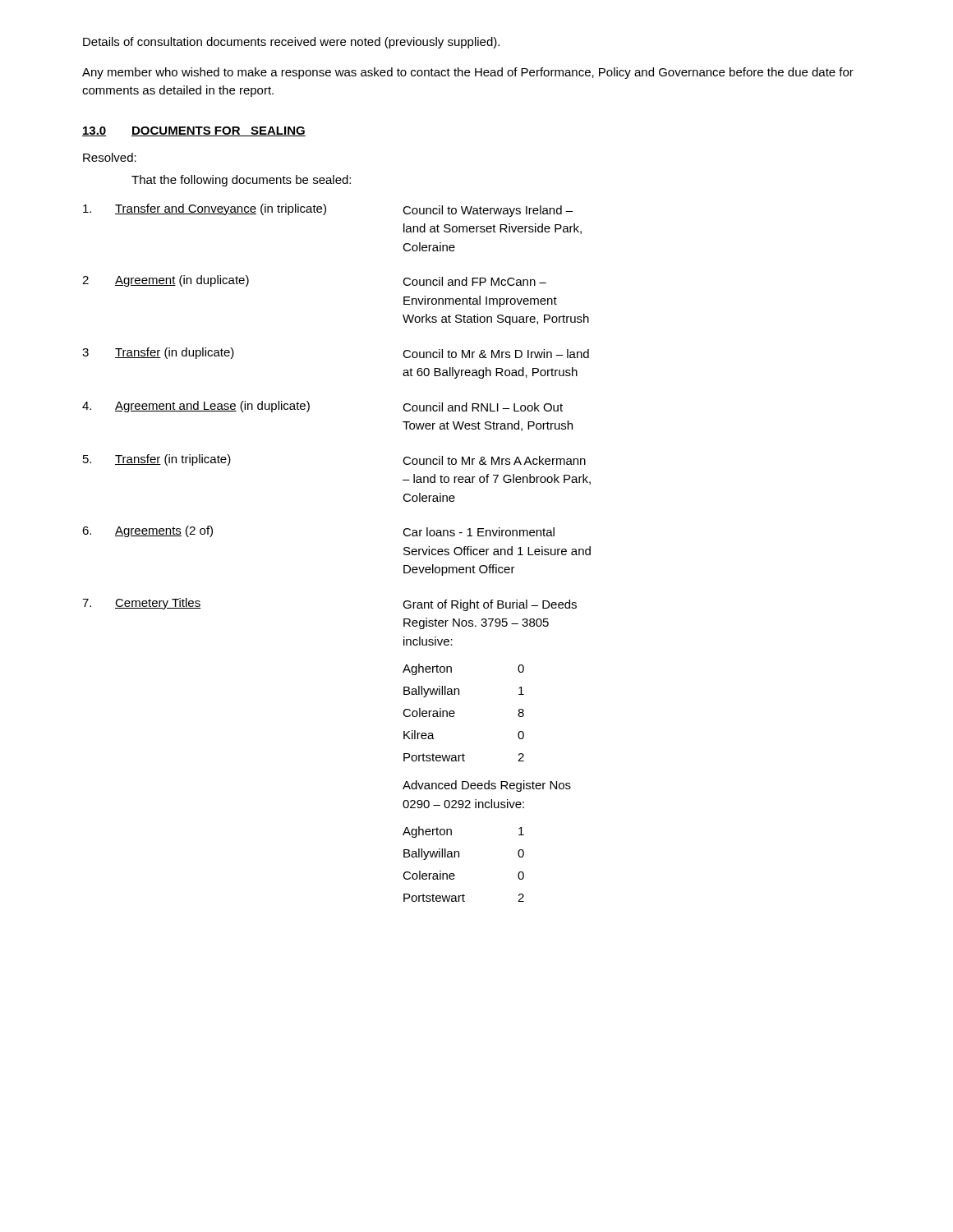Find the block on this page that starts "Transfer and Conveyance (in triplicate) Council to Waterways"
953x1232 pixels.
pos(485,229)
